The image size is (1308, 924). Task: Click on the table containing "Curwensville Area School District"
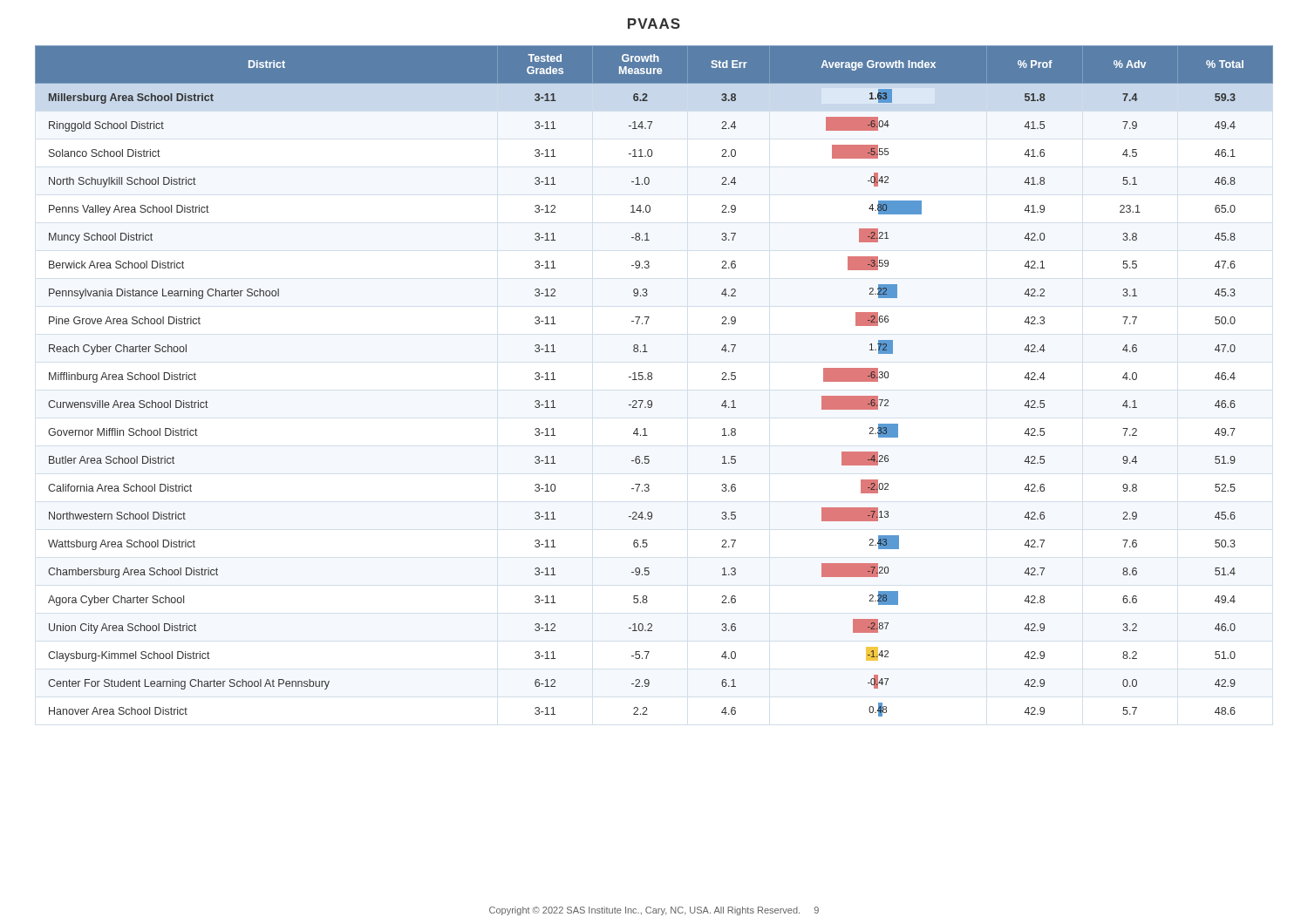point(654,385)
